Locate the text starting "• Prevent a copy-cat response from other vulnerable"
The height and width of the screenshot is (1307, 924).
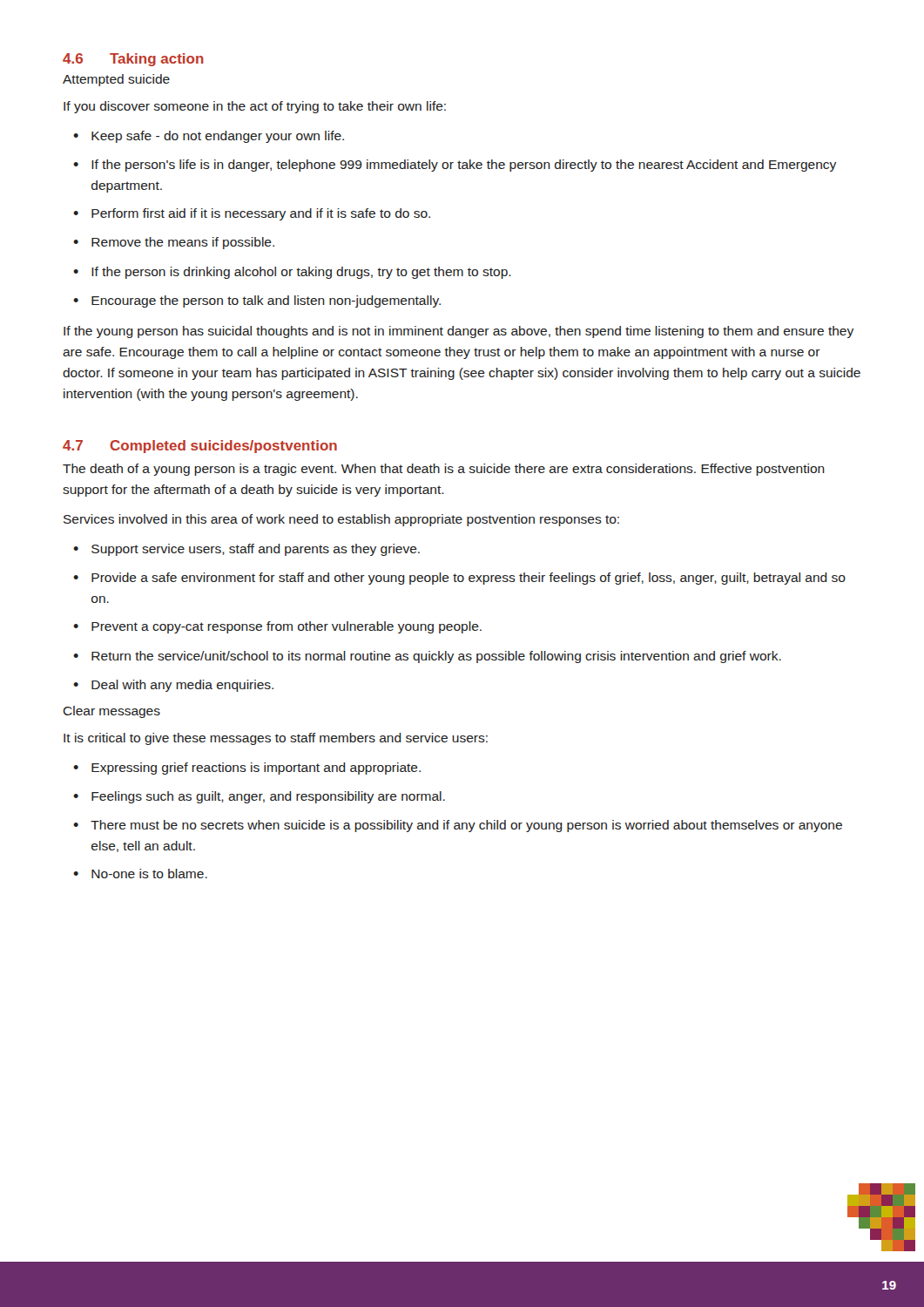click(x=467, y=627)
